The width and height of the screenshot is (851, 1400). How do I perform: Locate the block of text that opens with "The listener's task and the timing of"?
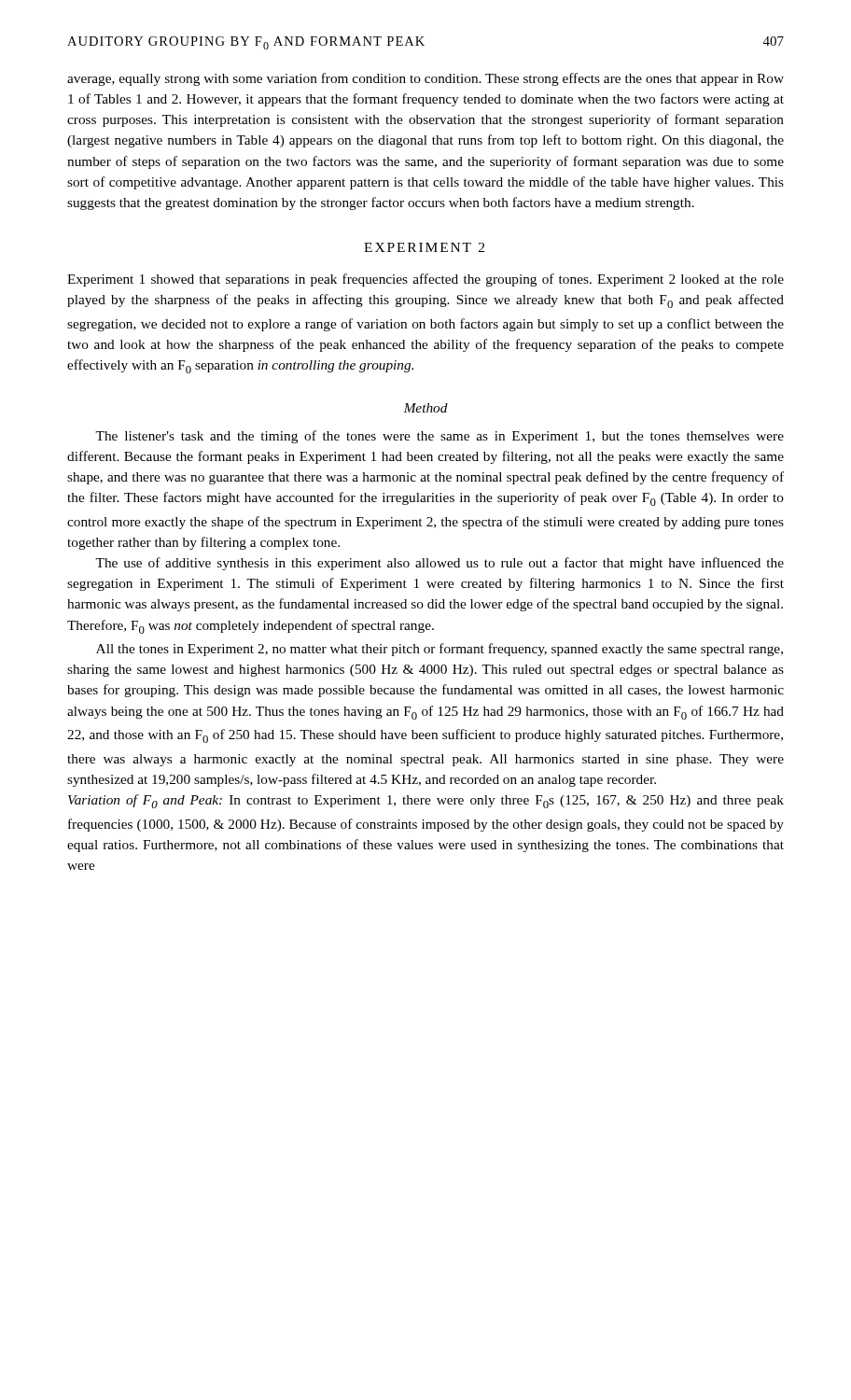pyautogui.click(x=426, y=607)
